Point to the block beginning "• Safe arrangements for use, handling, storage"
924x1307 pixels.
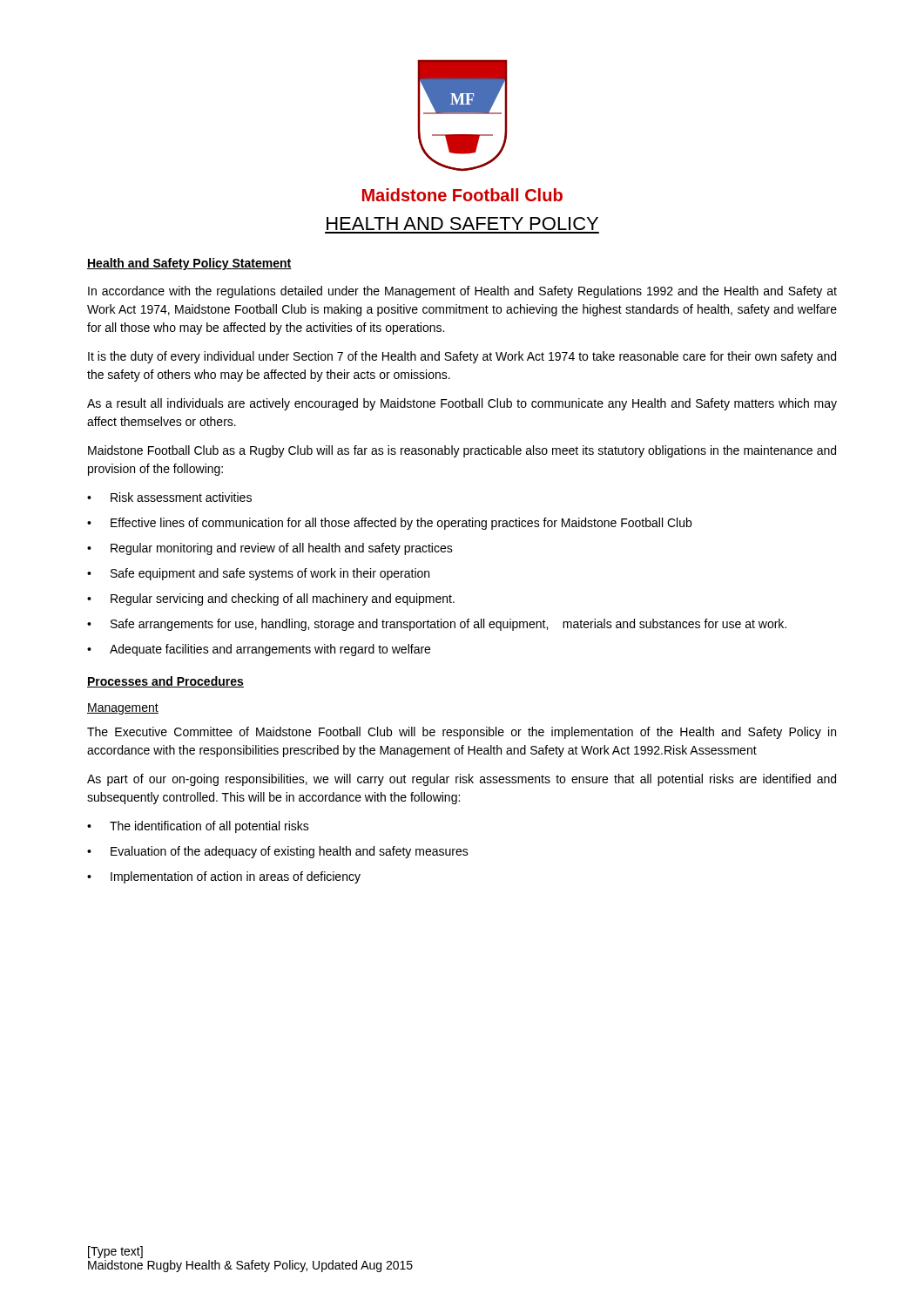(x=437, y=624)
